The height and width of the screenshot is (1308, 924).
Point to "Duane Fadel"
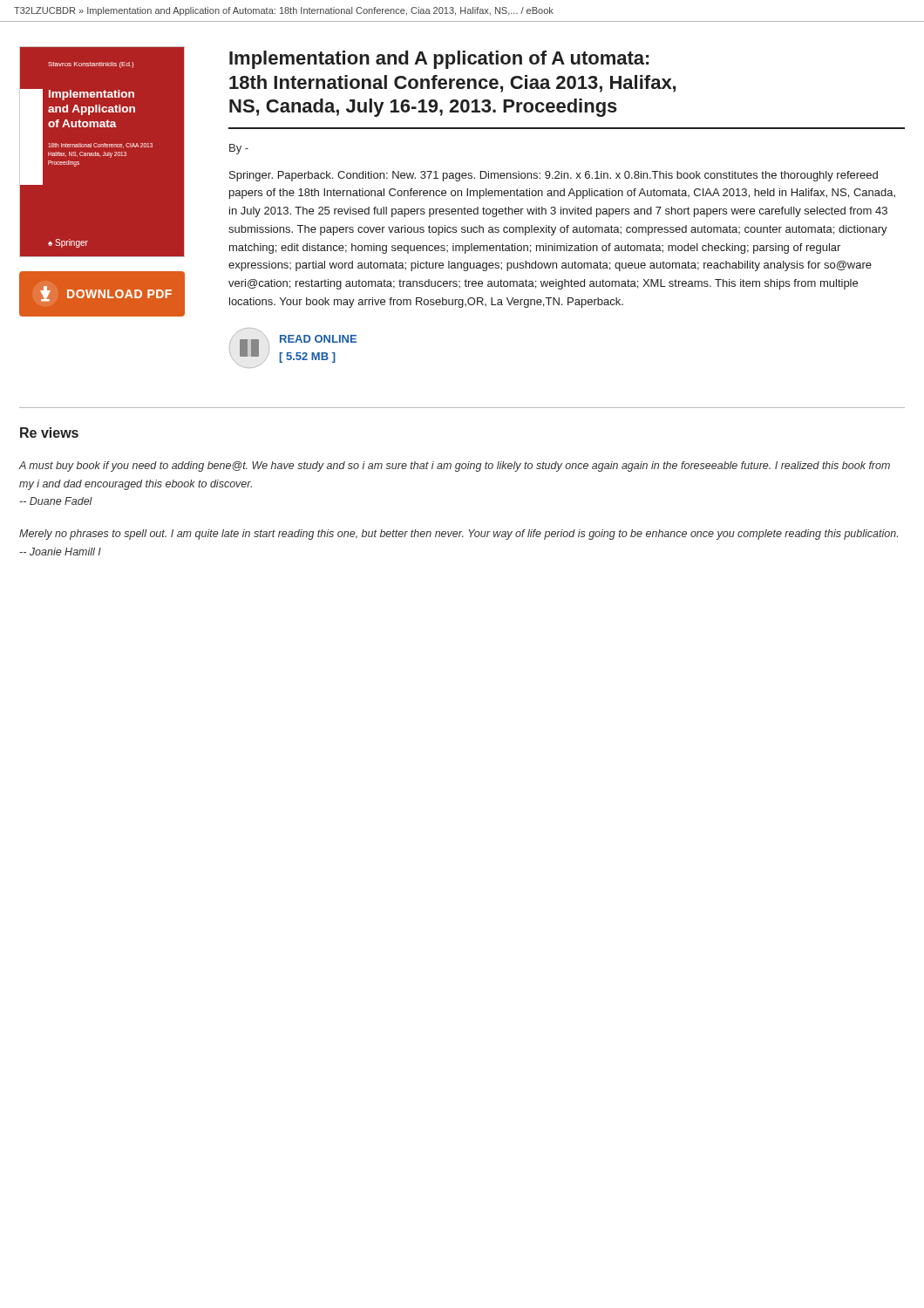click(x=56, y=502)
